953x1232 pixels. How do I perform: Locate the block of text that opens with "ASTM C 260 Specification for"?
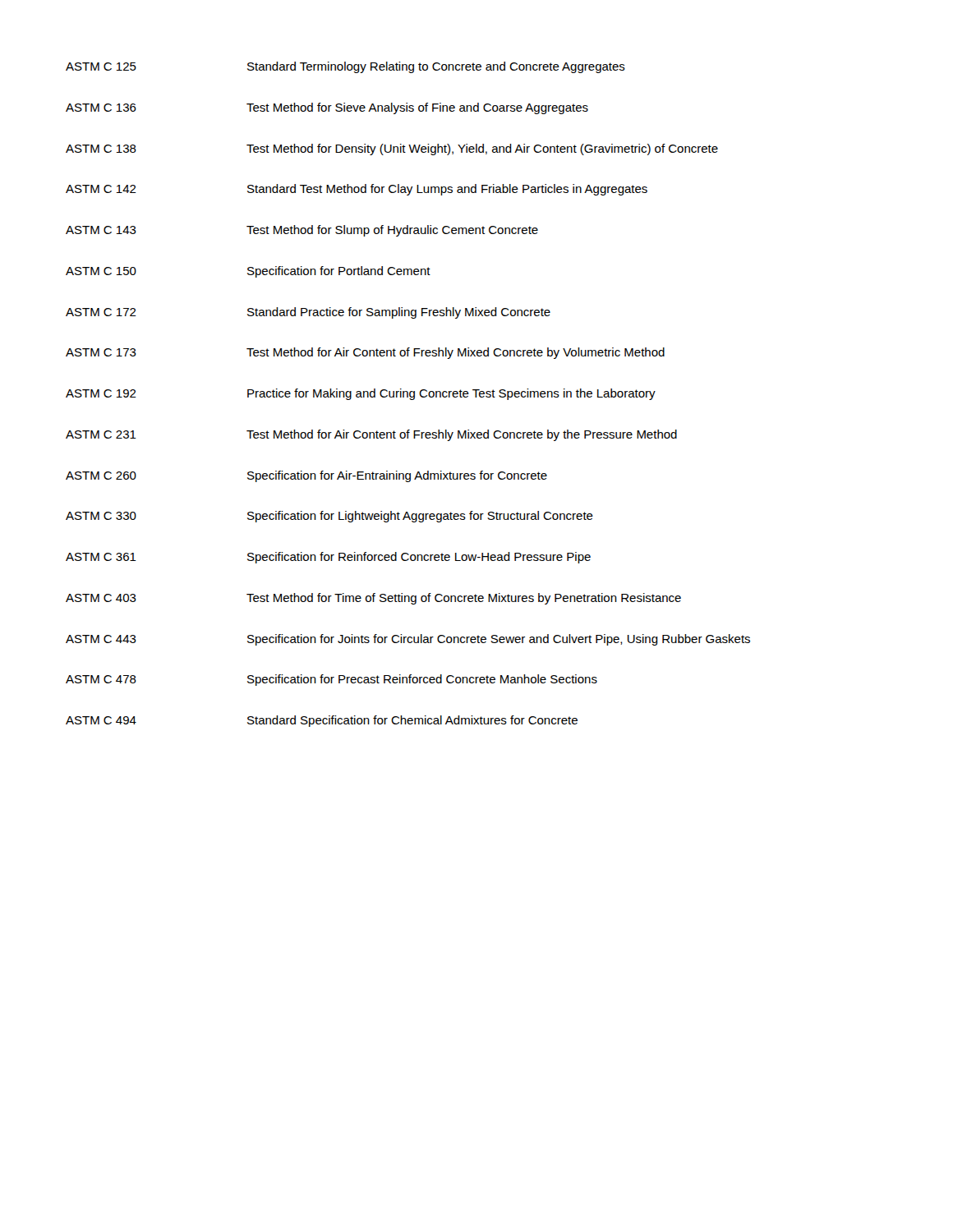(x=476, y=475)
